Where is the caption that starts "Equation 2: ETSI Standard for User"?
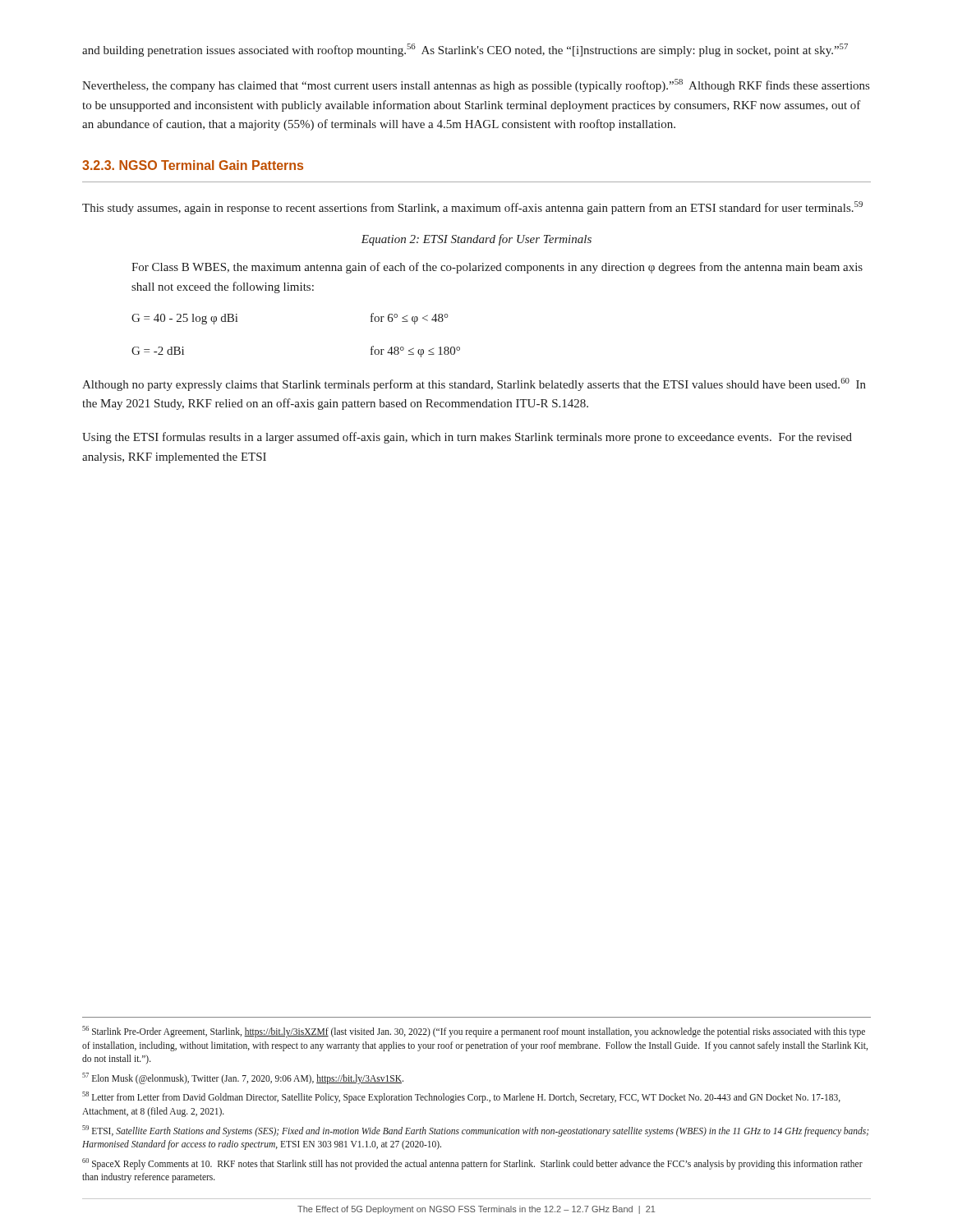953x1232 pixels. click(476, 239)
